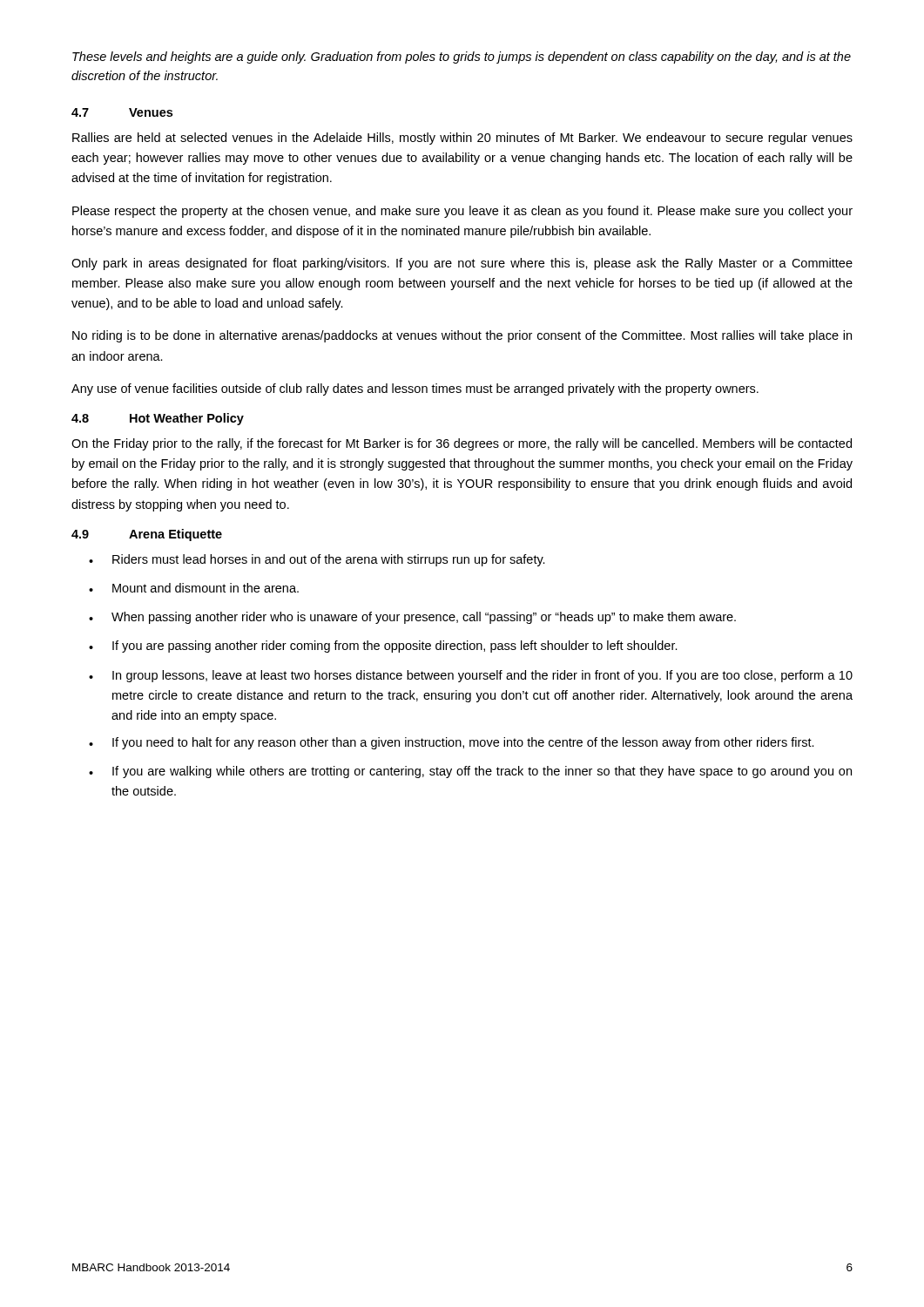Where is the passage that starts "Rallies are held at selected venues in the"?

pos(462,158)
